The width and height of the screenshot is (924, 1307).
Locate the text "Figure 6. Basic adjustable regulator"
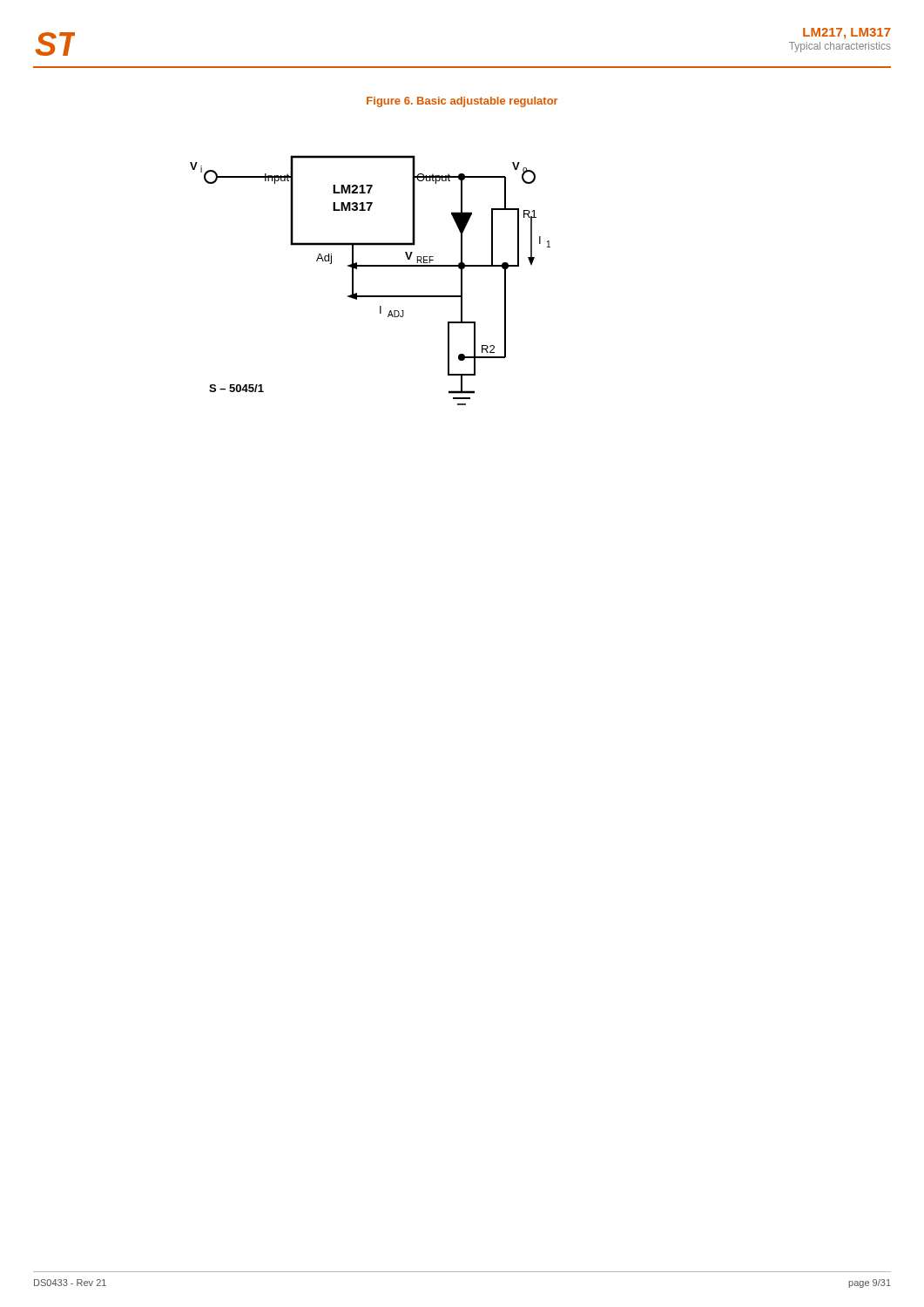pos(462,101)
